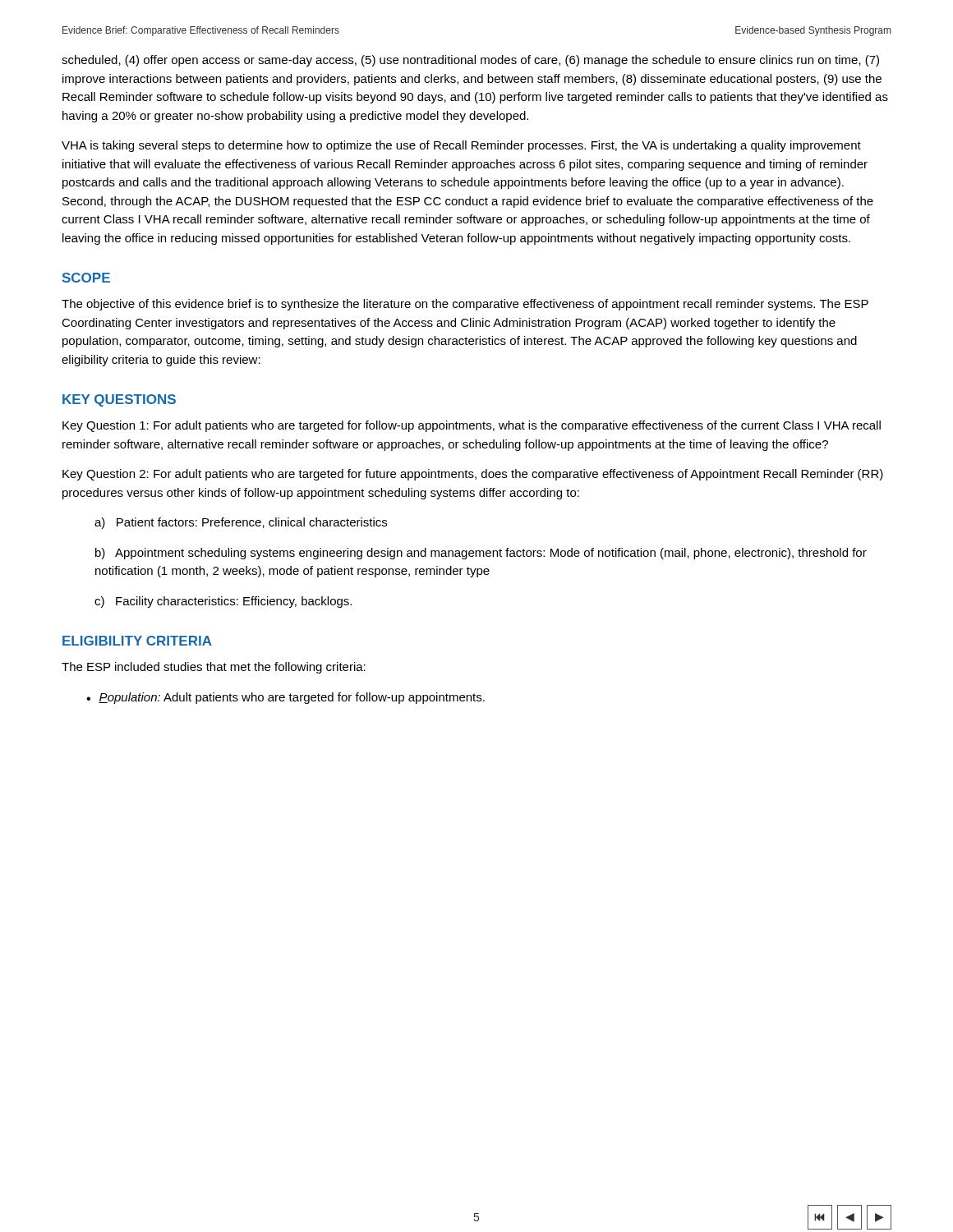Locate the text "KEY QUESTIONS"
The image size is (953, 1232).
click(x=119, y=400)
